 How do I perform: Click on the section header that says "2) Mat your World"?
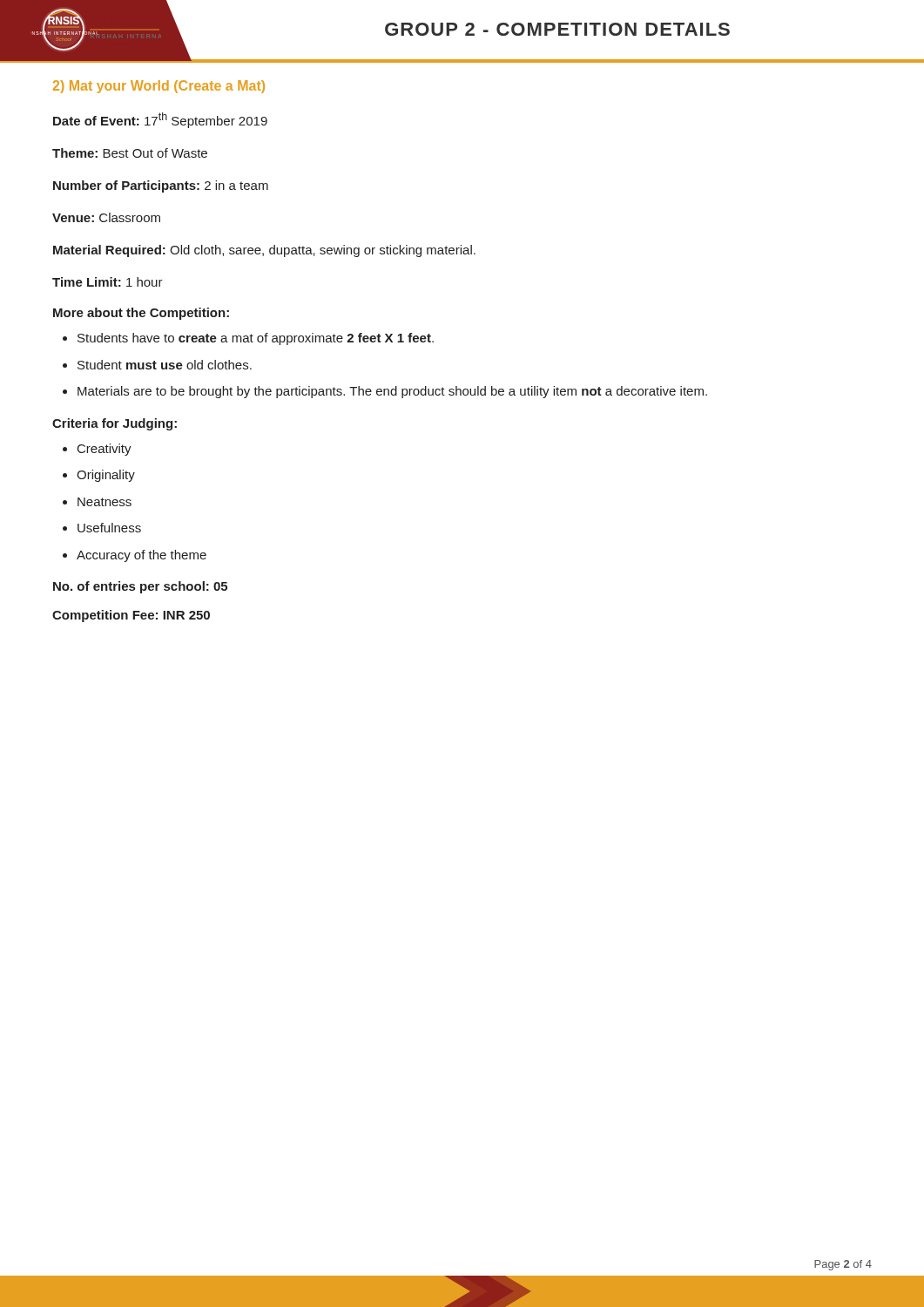[159, 86]
